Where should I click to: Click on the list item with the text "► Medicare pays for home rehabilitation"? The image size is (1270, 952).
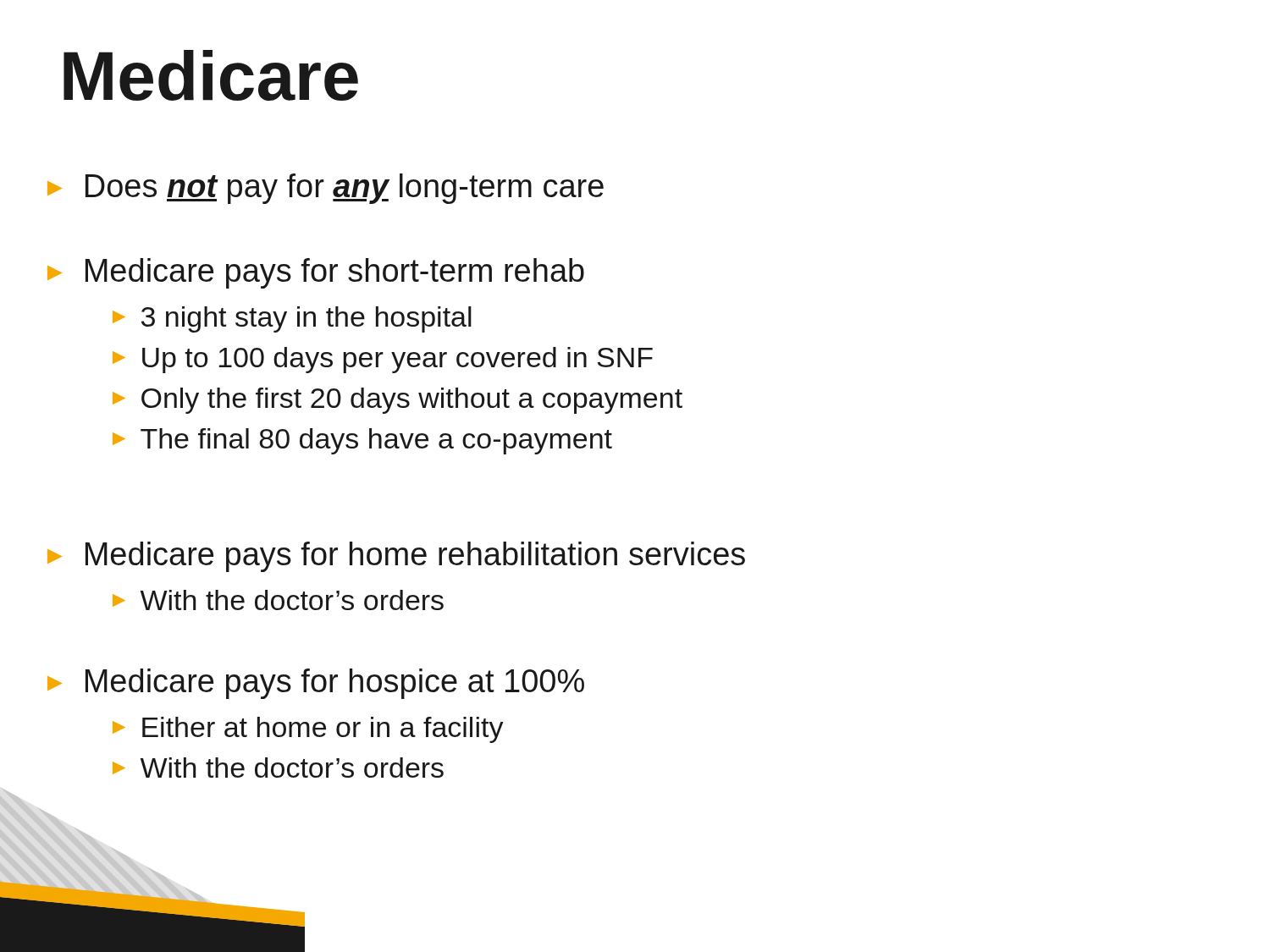[394, 578]
